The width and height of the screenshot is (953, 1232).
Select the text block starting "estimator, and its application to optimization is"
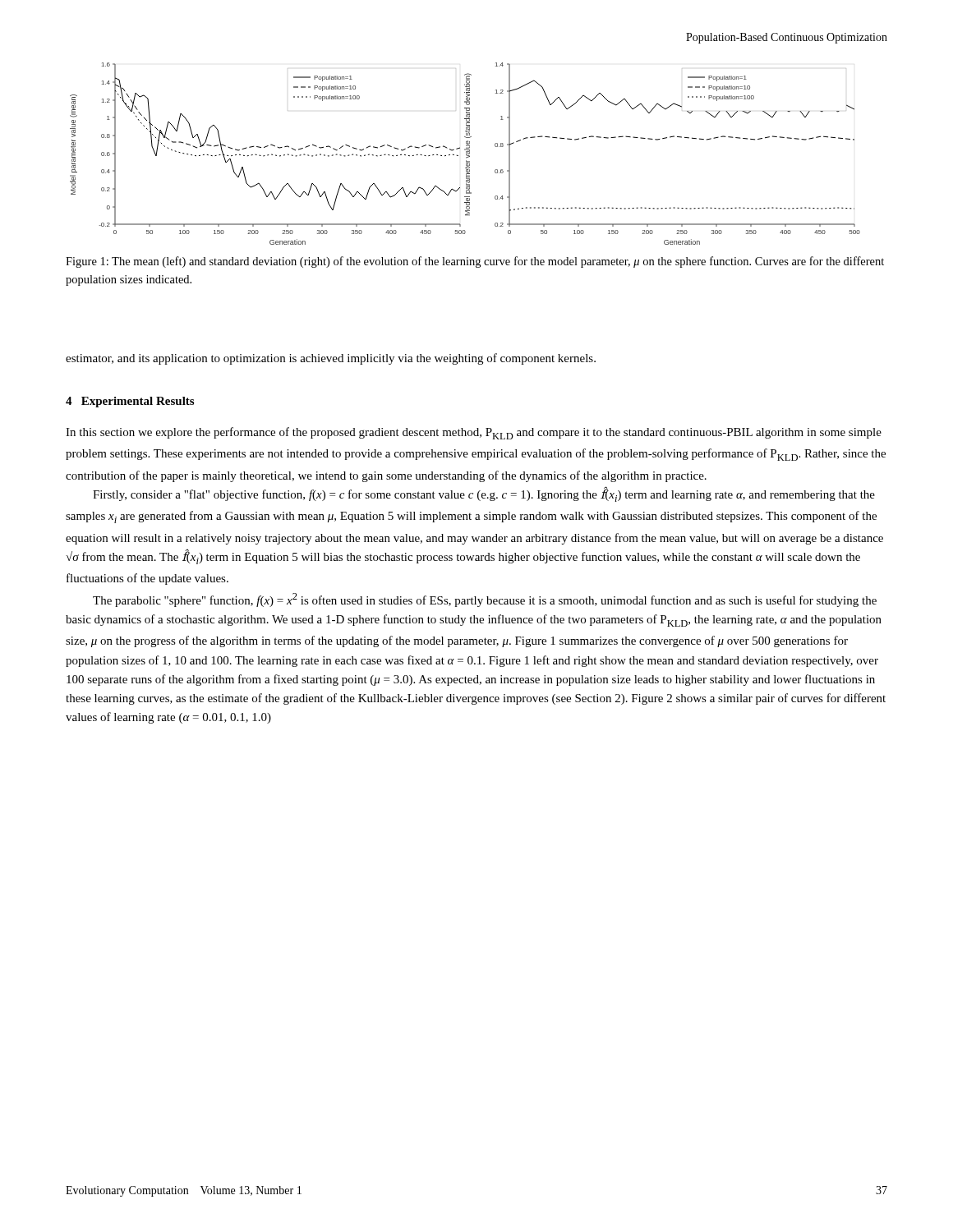(331, 358)
